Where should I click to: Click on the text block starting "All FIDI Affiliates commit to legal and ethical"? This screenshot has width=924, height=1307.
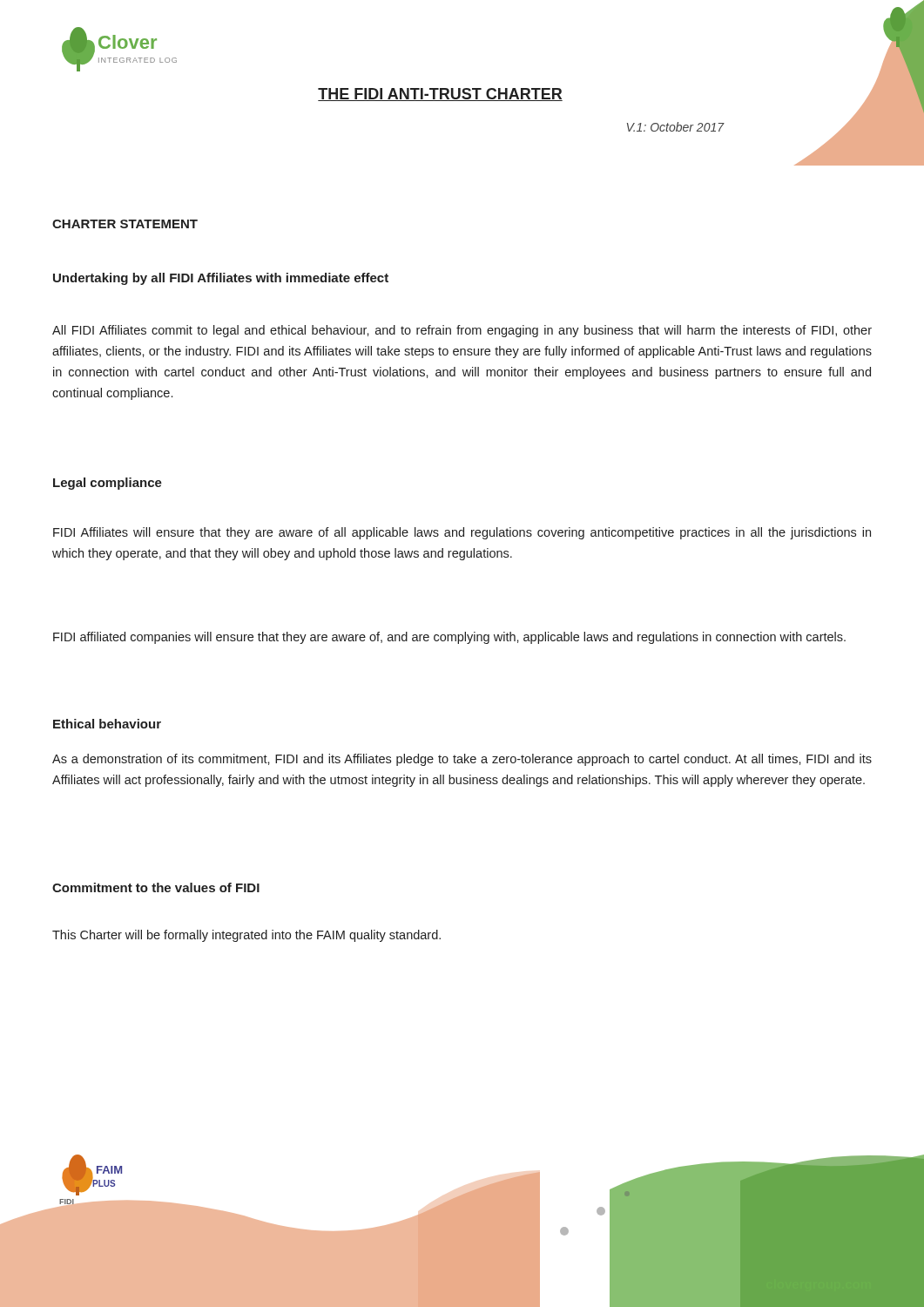click(x=462, y=361)
